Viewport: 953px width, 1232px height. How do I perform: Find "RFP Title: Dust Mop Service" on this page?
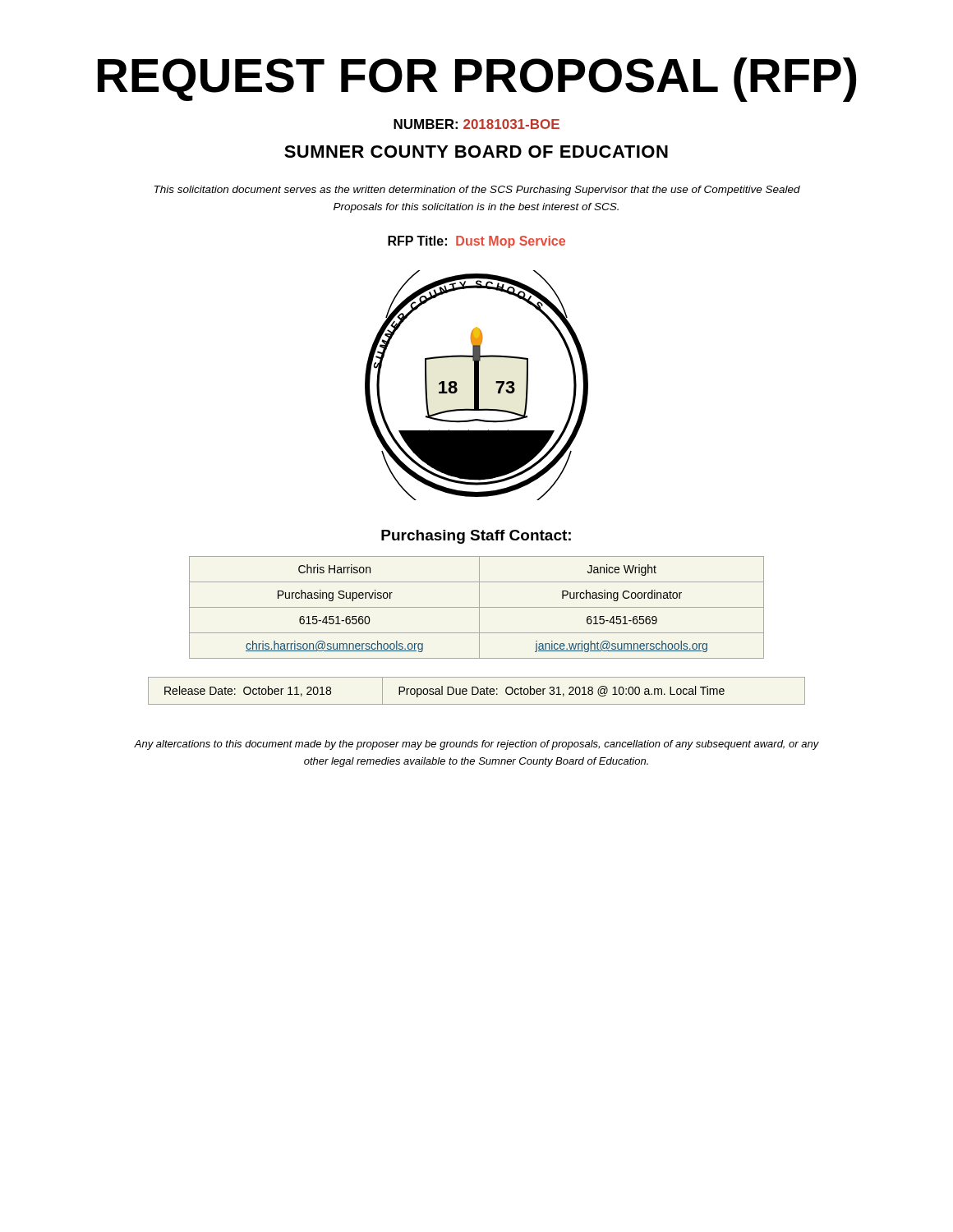(x=476, y=241)
